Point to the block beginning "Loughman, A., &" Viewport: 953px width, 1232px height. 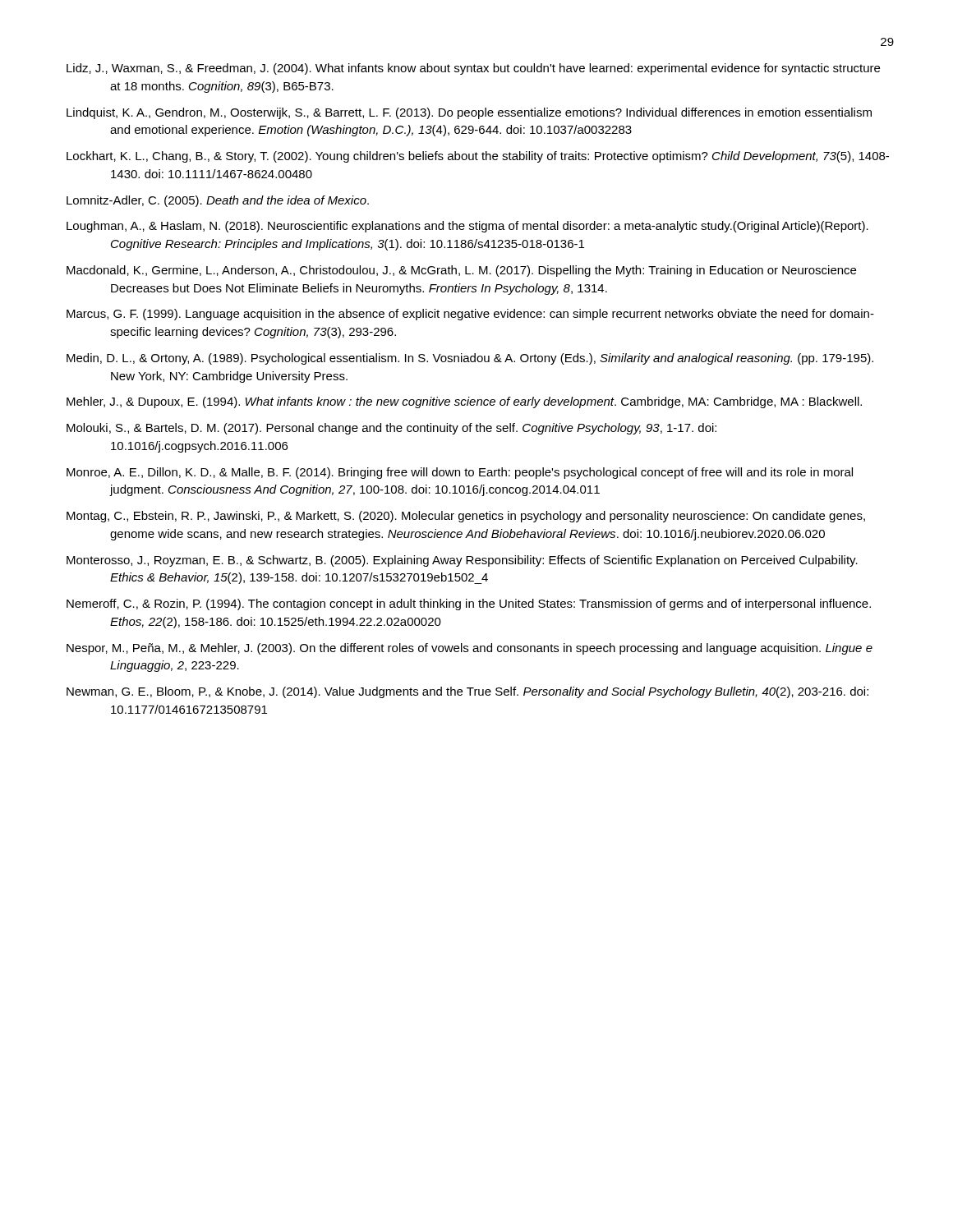[x=467, y=235]
